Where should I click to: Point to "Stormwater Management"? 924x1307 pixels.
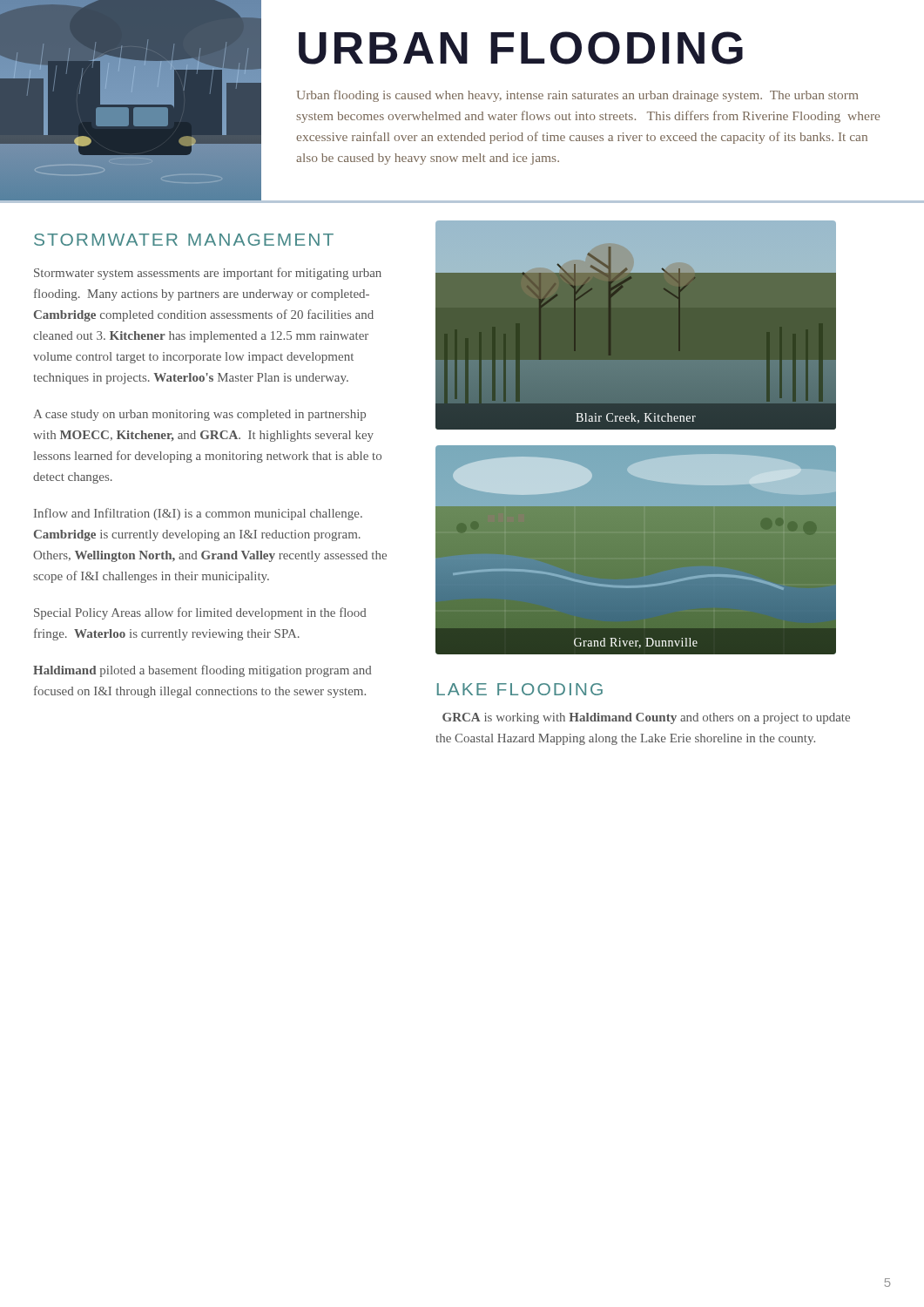pos(184,239)
